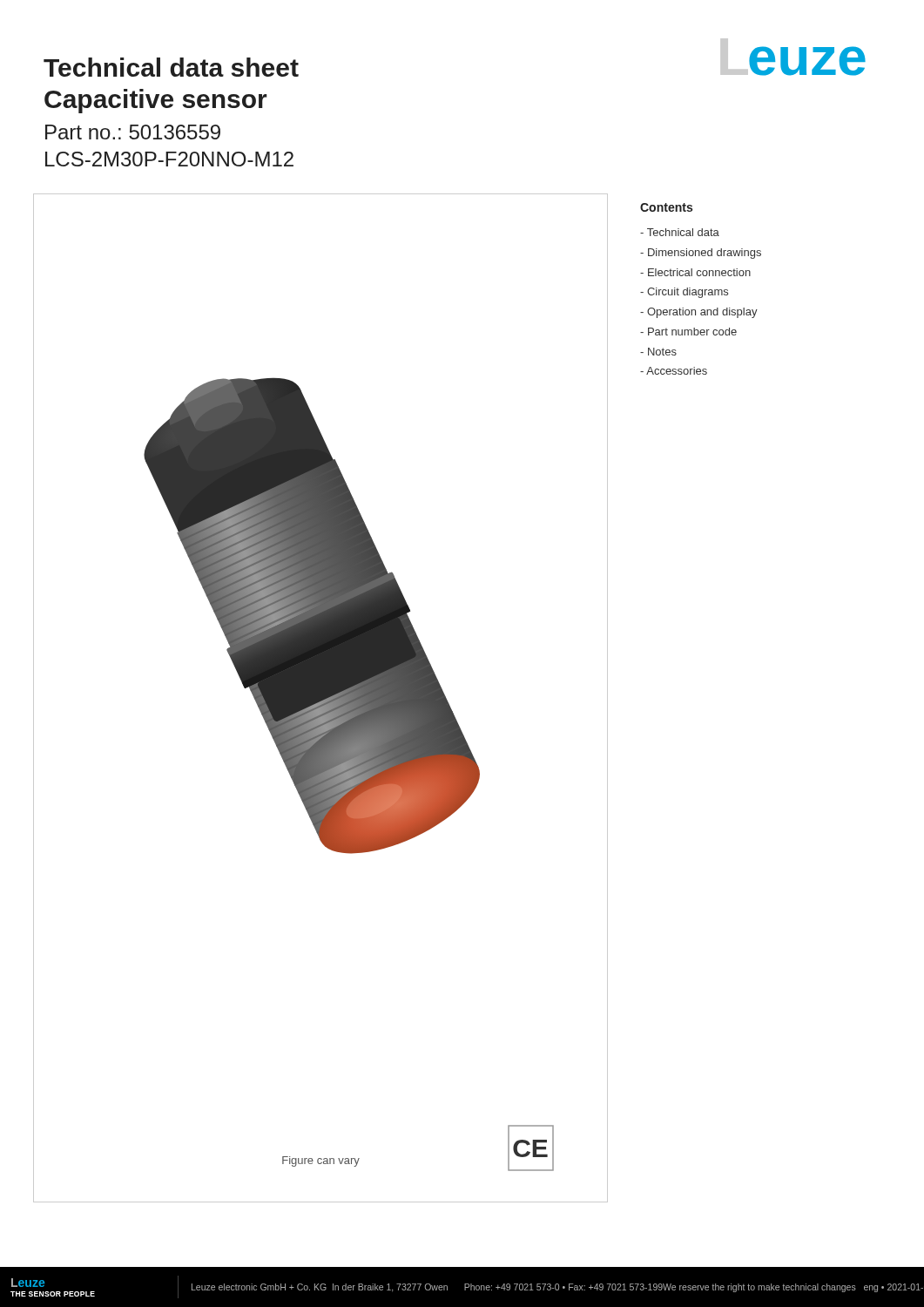Click on the list item that says "Operation and display"
This screenshot has height=1307, width=924.
point(699,311)
